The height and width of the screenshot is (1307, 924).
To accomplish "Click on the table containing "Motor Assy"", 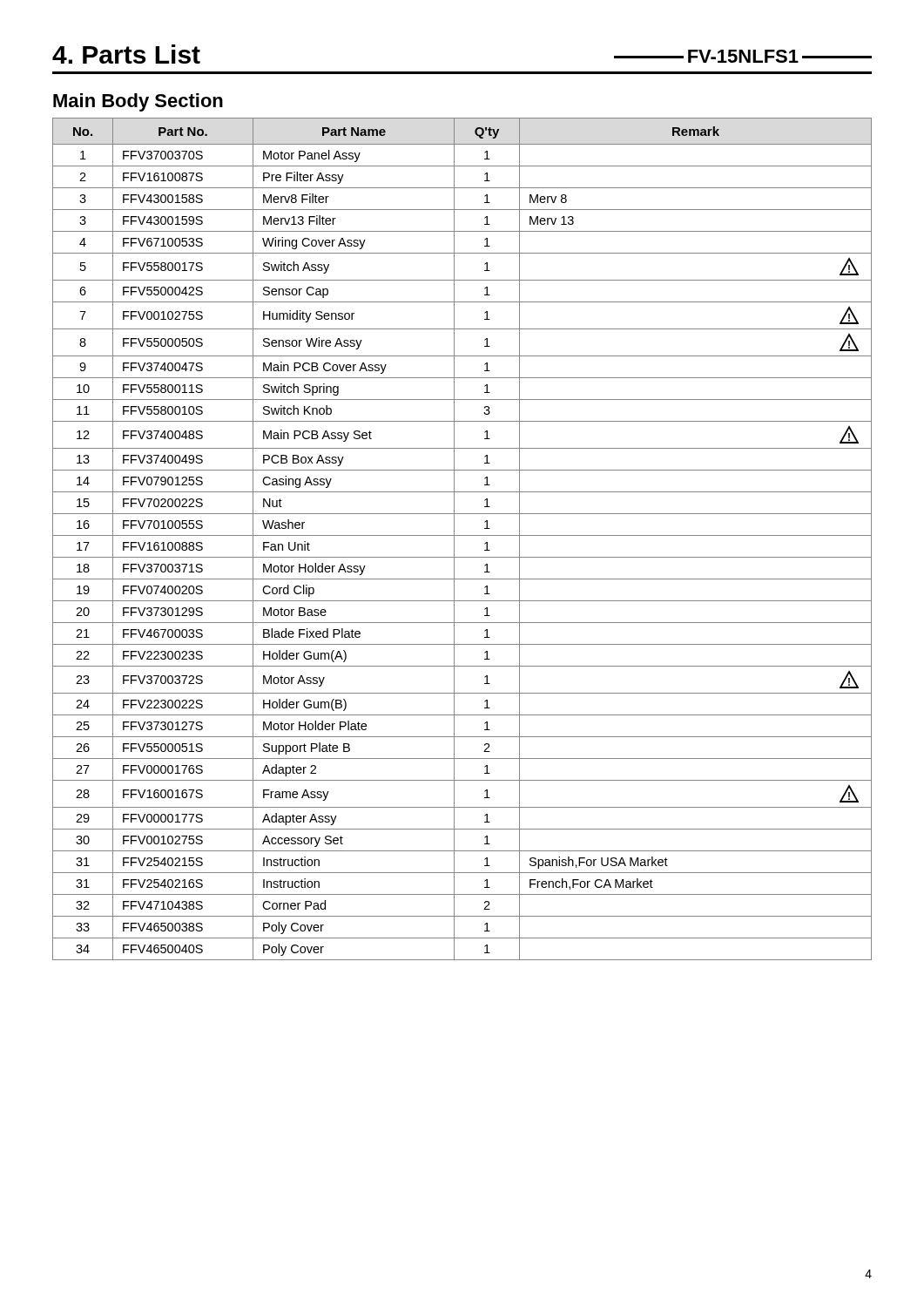I will pyautogui.click(x=462, y=539).
